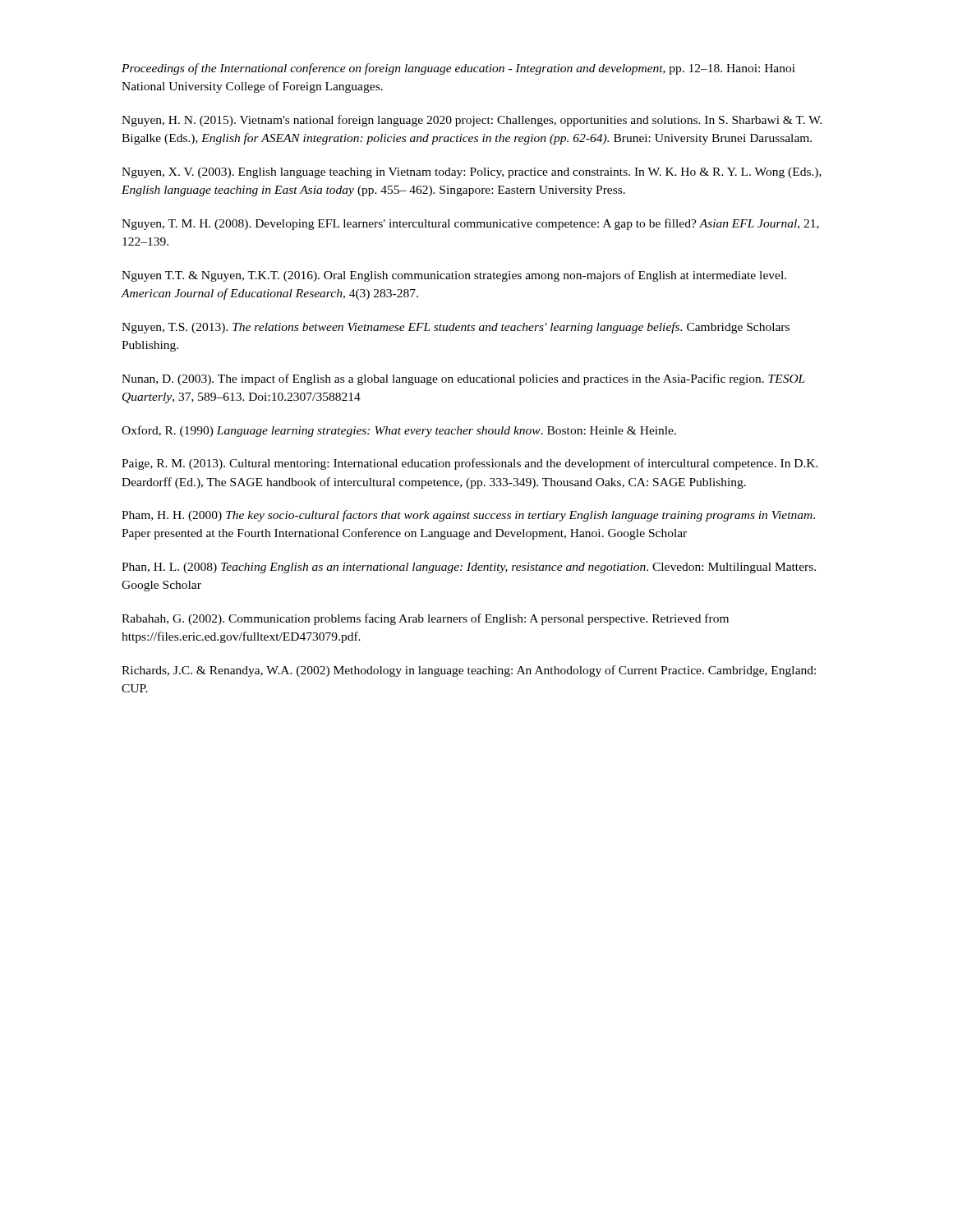This screenshot has width=953, height=1232.
Task: Find the element starting "Nguyen, H. N. (2015)."
Action: pyautogui.click(x=472, y=129)
